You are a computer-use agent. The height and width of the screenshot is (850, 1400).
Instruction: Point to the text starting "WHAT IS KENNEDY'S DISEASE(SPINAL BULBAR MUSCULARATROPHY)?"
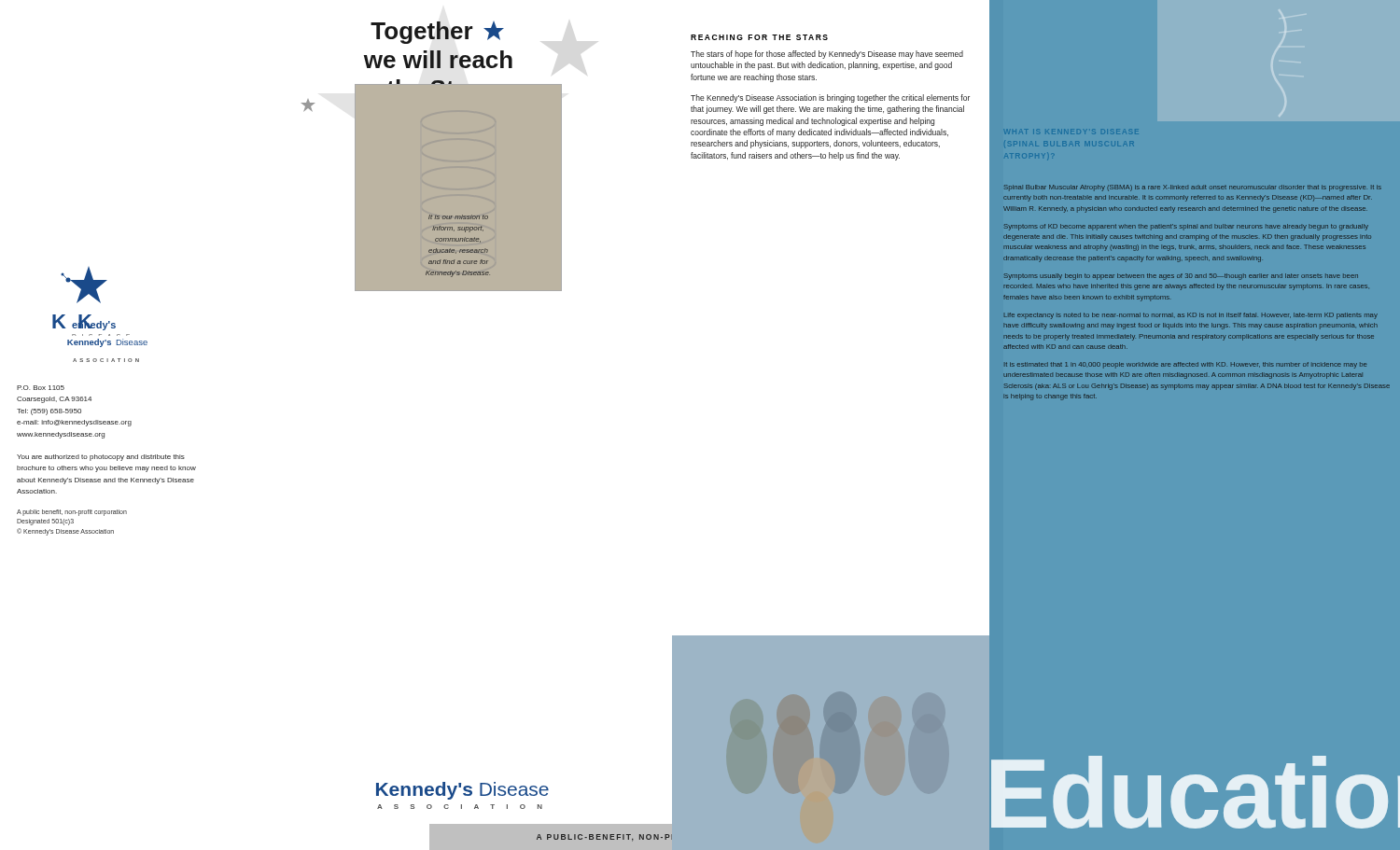point(1072,143)
